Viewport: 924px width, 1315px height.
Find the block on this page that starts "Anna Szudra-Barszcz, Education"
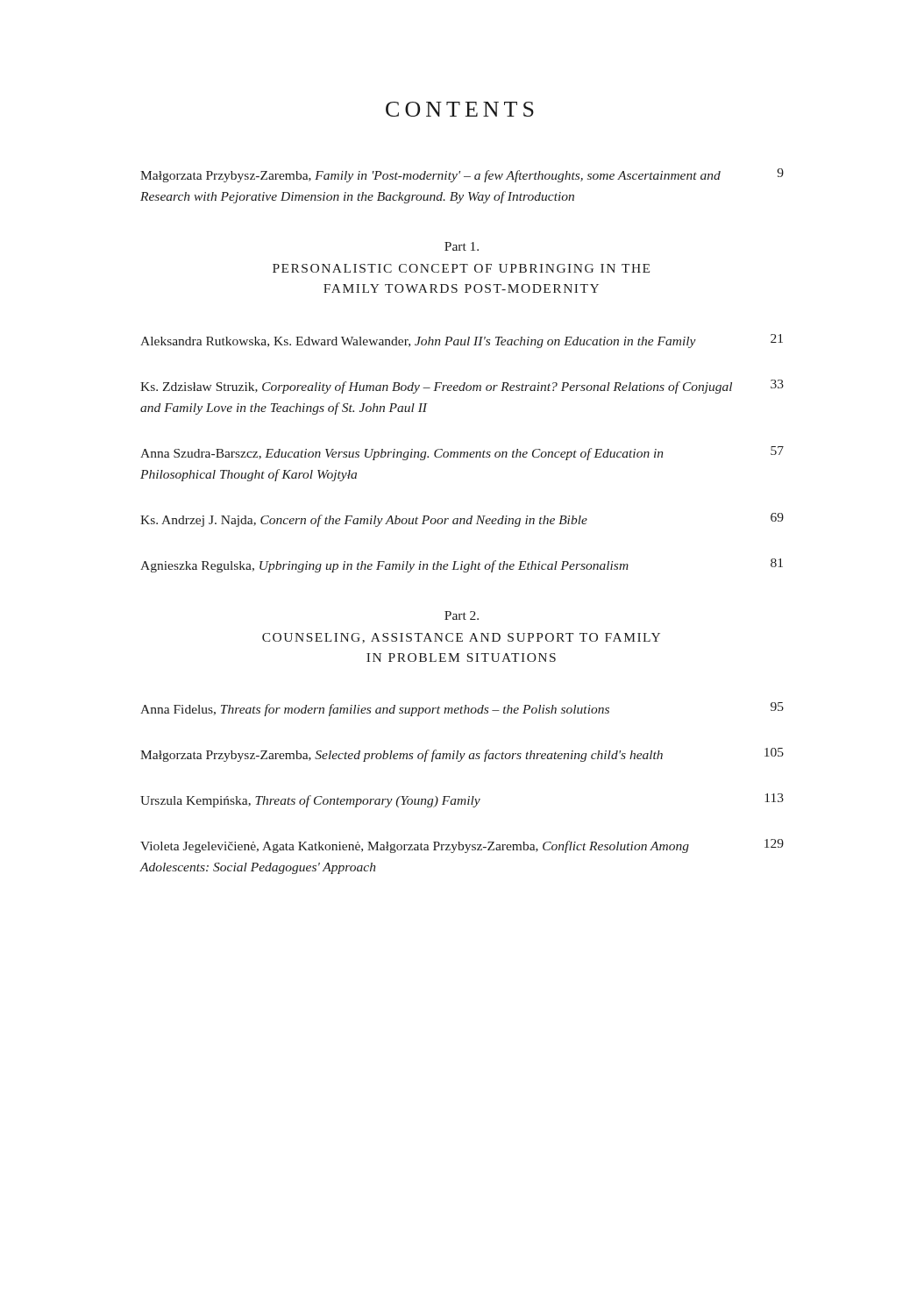(x=462, y=463)
